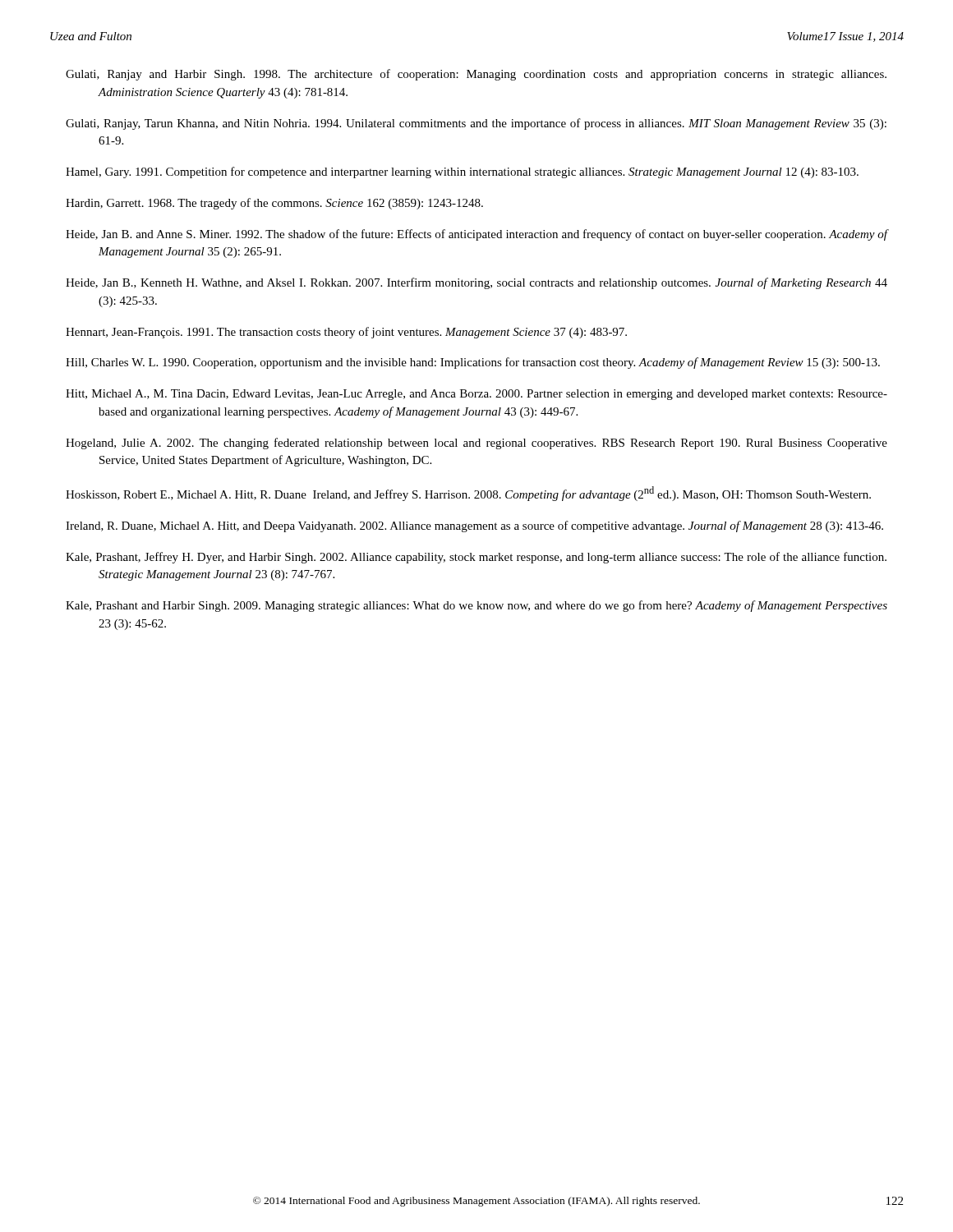953x1232 pixels.
Task: Click the passage that begins "Hardin, Garrett. 1968. The tragedy of the"
Action: [476, 203]
